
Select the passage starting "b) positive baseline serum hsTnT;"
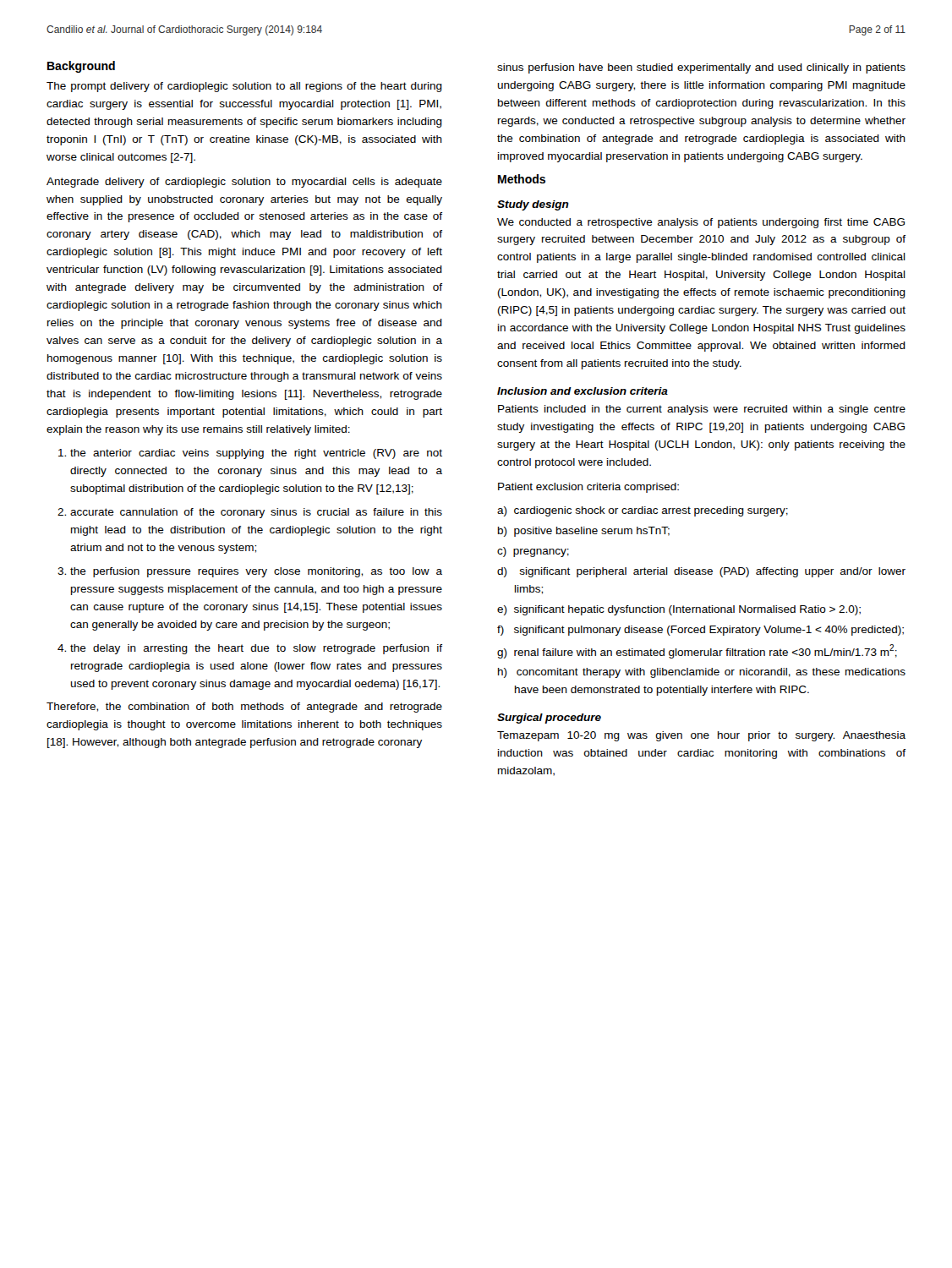pyautogui.click(x=584, y=532)
